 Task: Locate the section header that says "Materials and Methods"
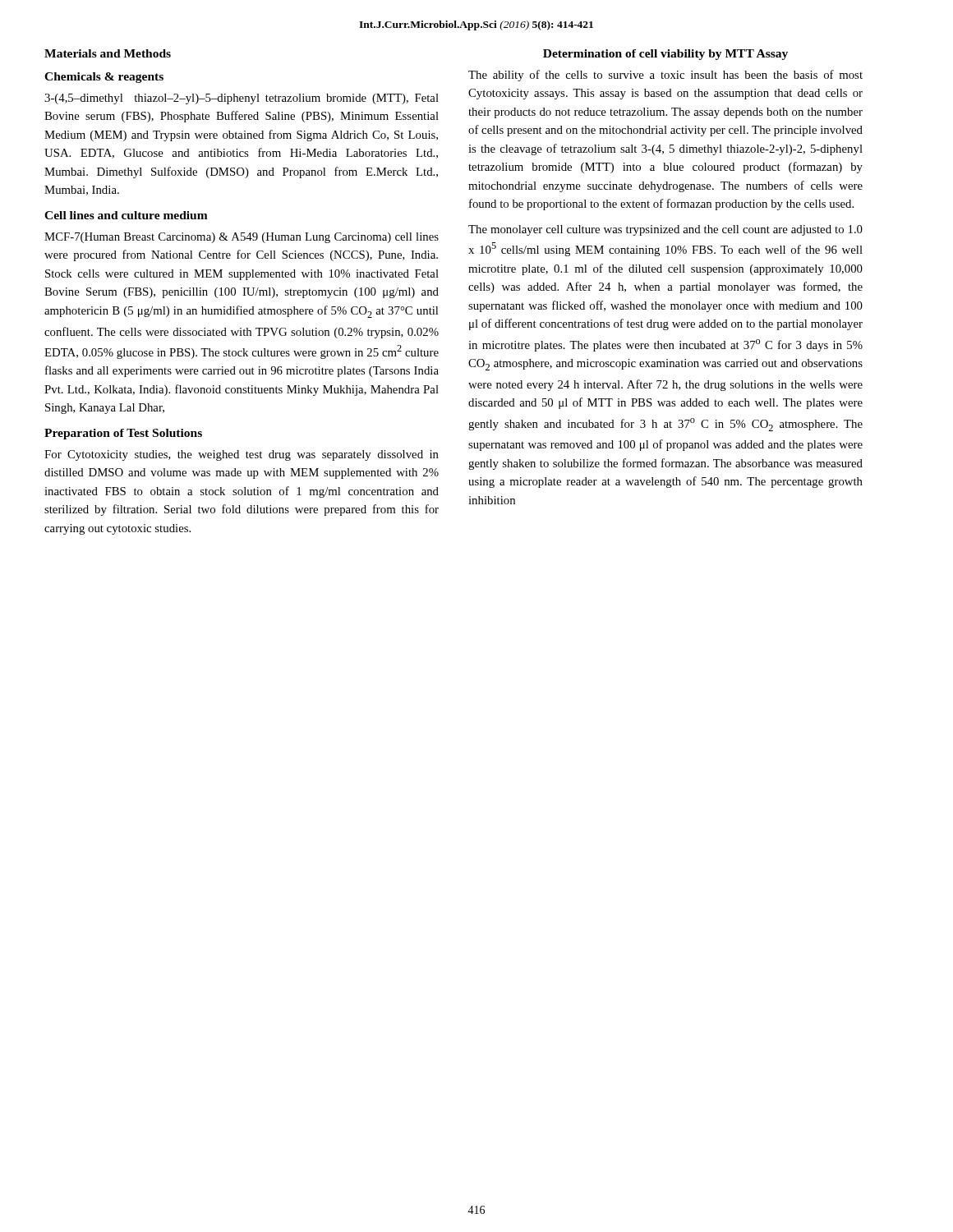click(108, 53)
